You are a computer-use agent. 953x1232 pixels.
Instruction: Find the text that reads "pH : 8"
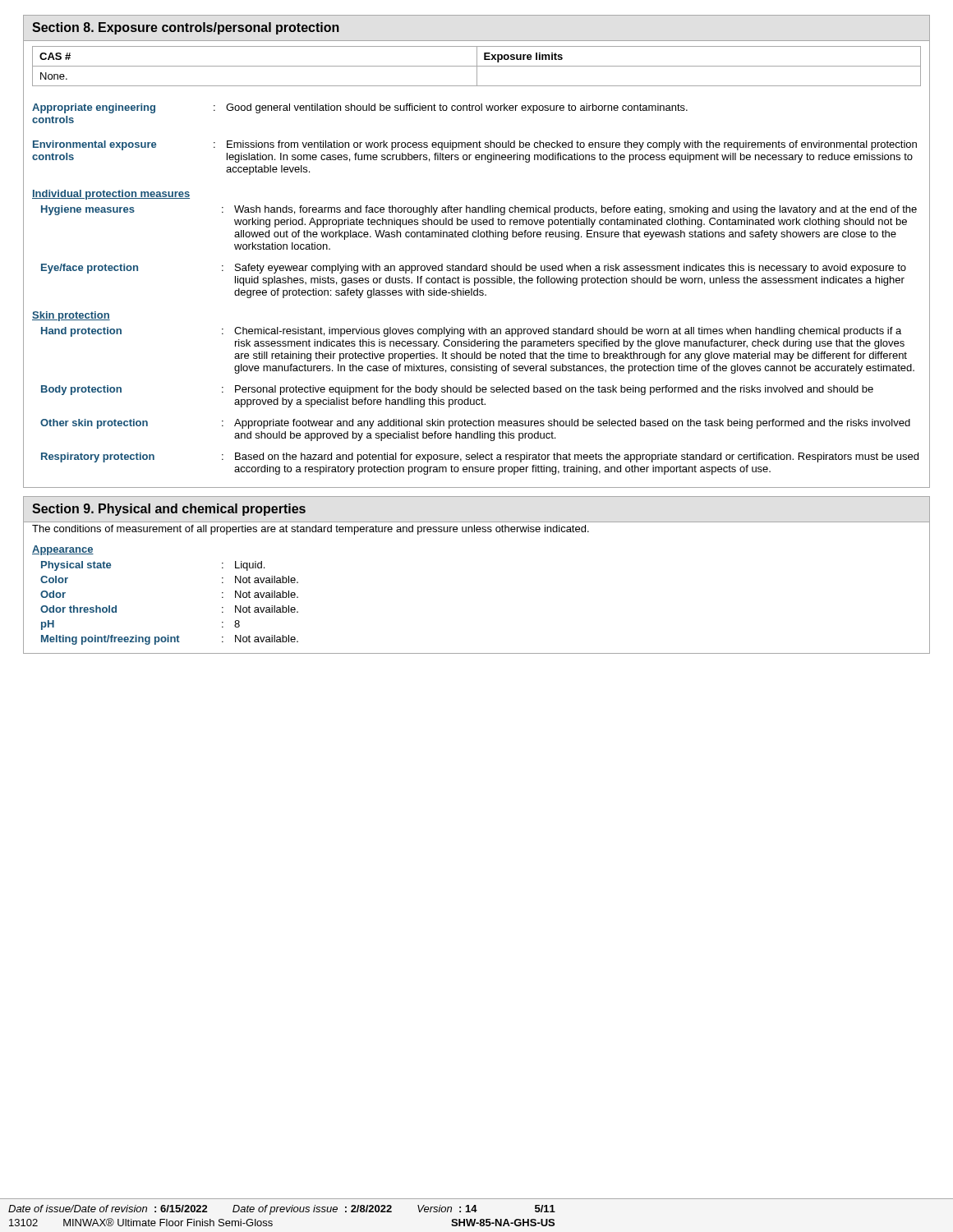[x=140, y=624]
